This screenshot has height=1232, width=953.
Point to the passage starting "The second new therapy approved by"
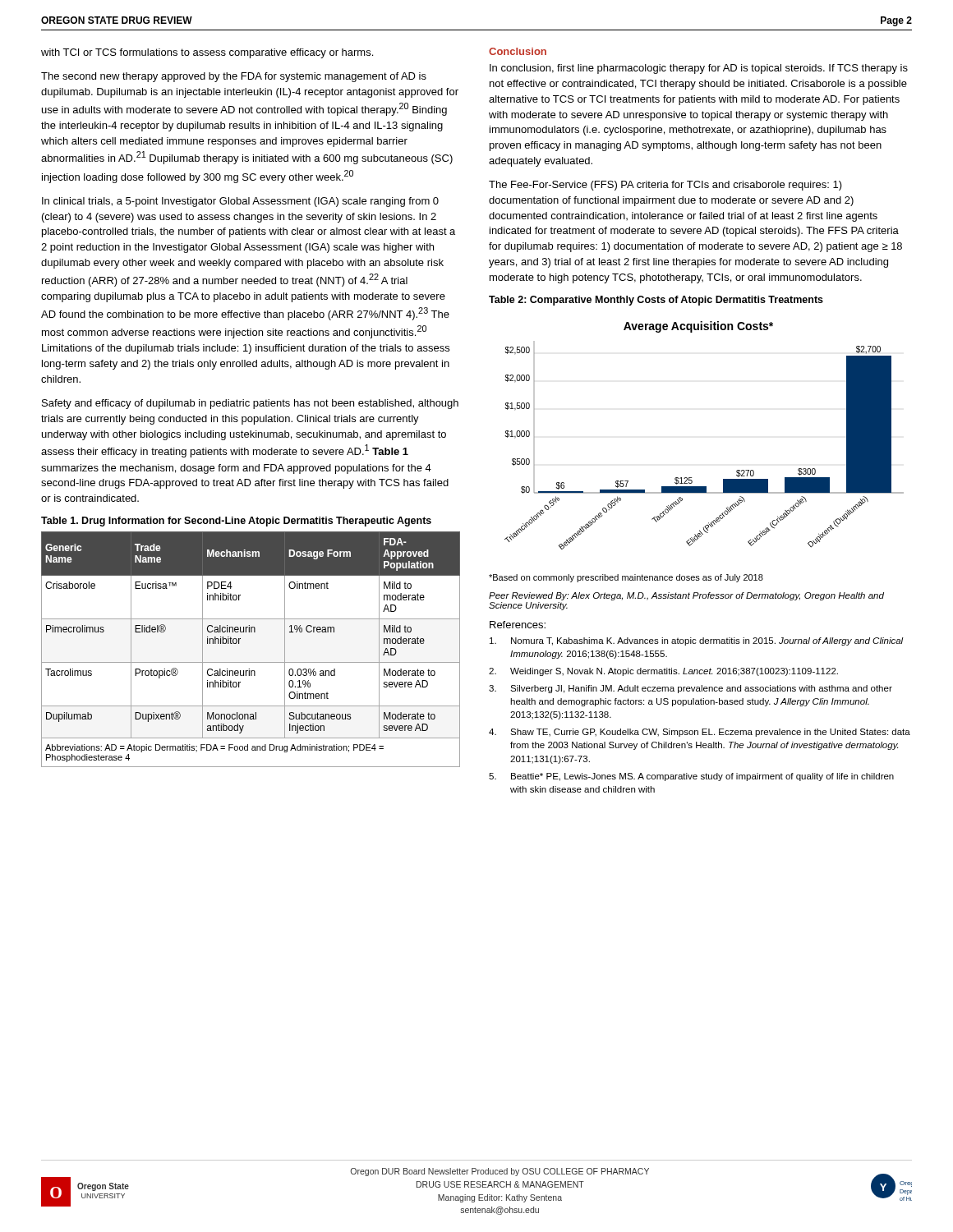point(251,127)
